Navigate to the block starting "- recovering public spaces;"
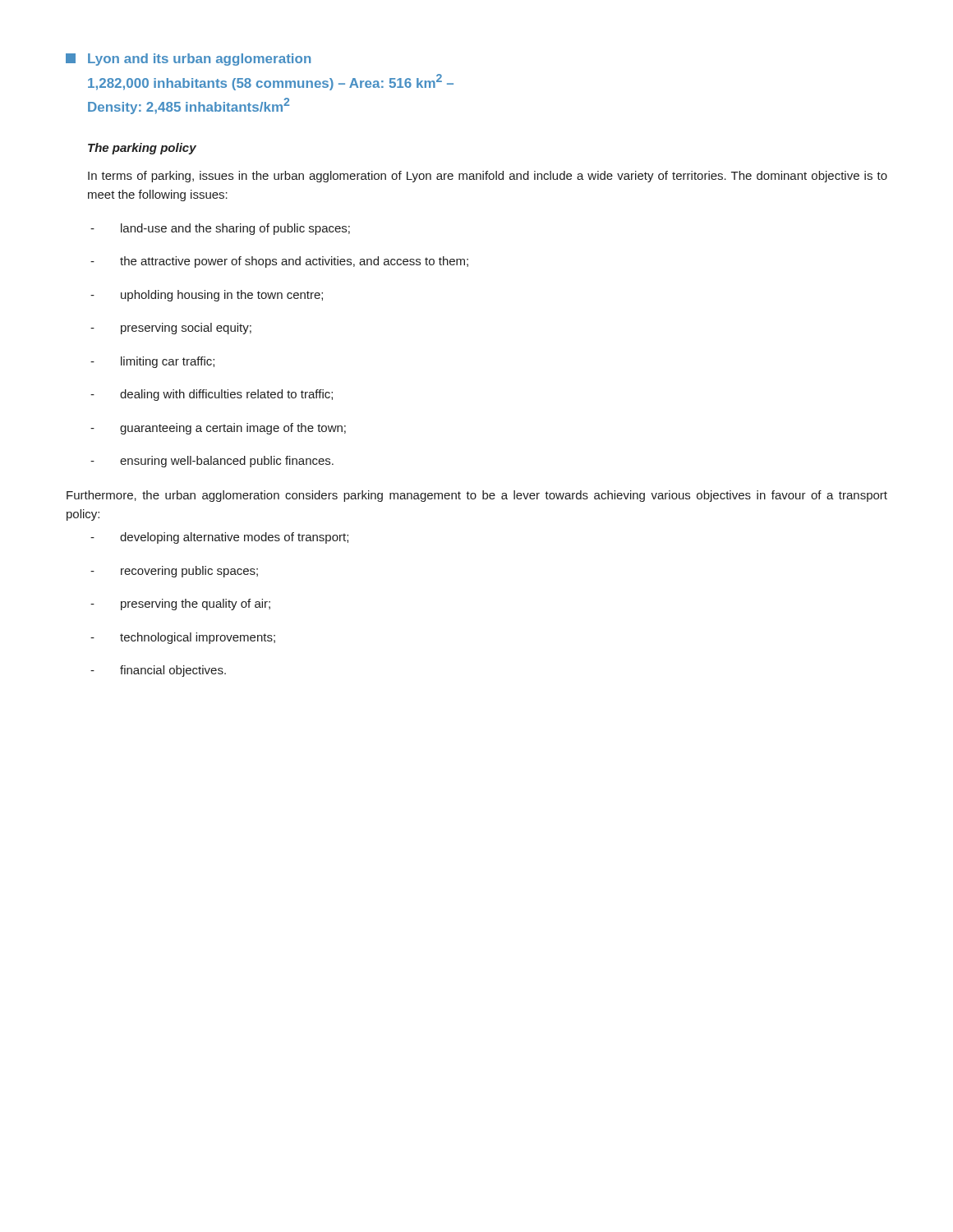This screenshot has height=1232, width=953. click(x=174, y=572)
